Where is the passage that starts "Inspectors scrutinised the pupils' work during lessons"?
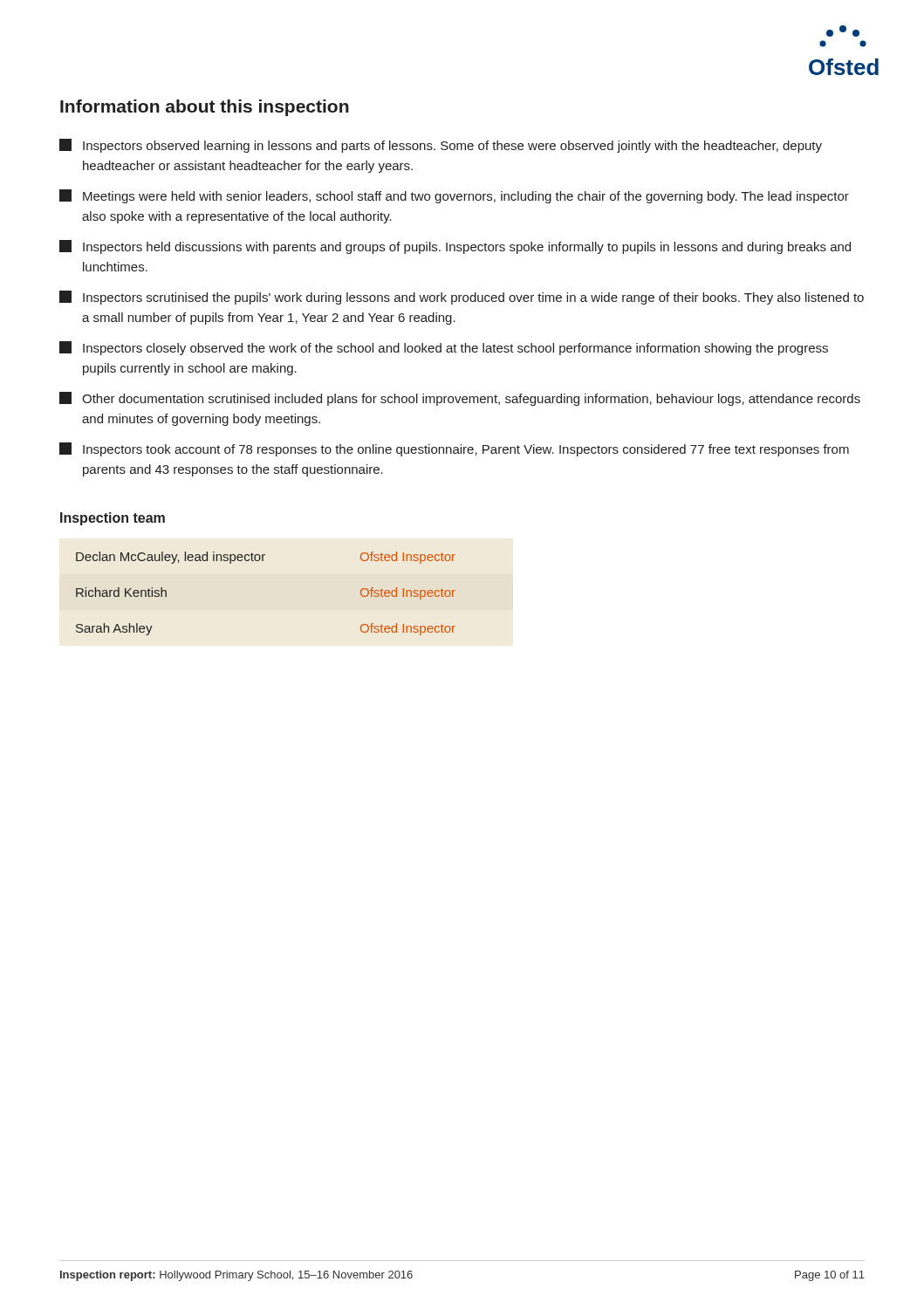Image resolution: width=924 pixels, height=1309 pixels. pyautogui.click(x=462, y=308)
